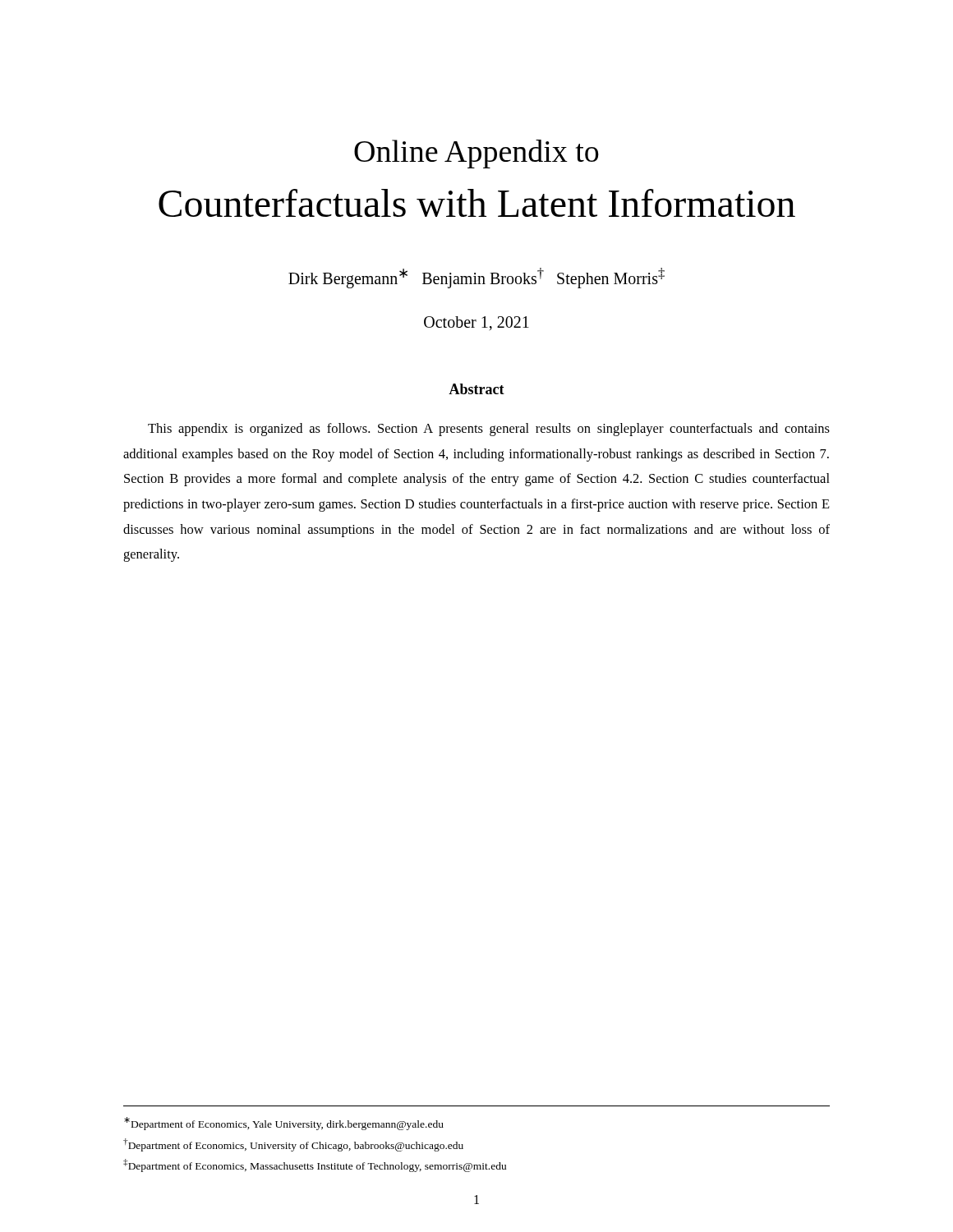Image resolution: width=953 pixels, height=1232 pixels.
Task: Navigate to the element starting "Dirk Bergemann∗ Benjamin Brooks† Stephen"
Action: pyautogui.click(x=476, y=276)
